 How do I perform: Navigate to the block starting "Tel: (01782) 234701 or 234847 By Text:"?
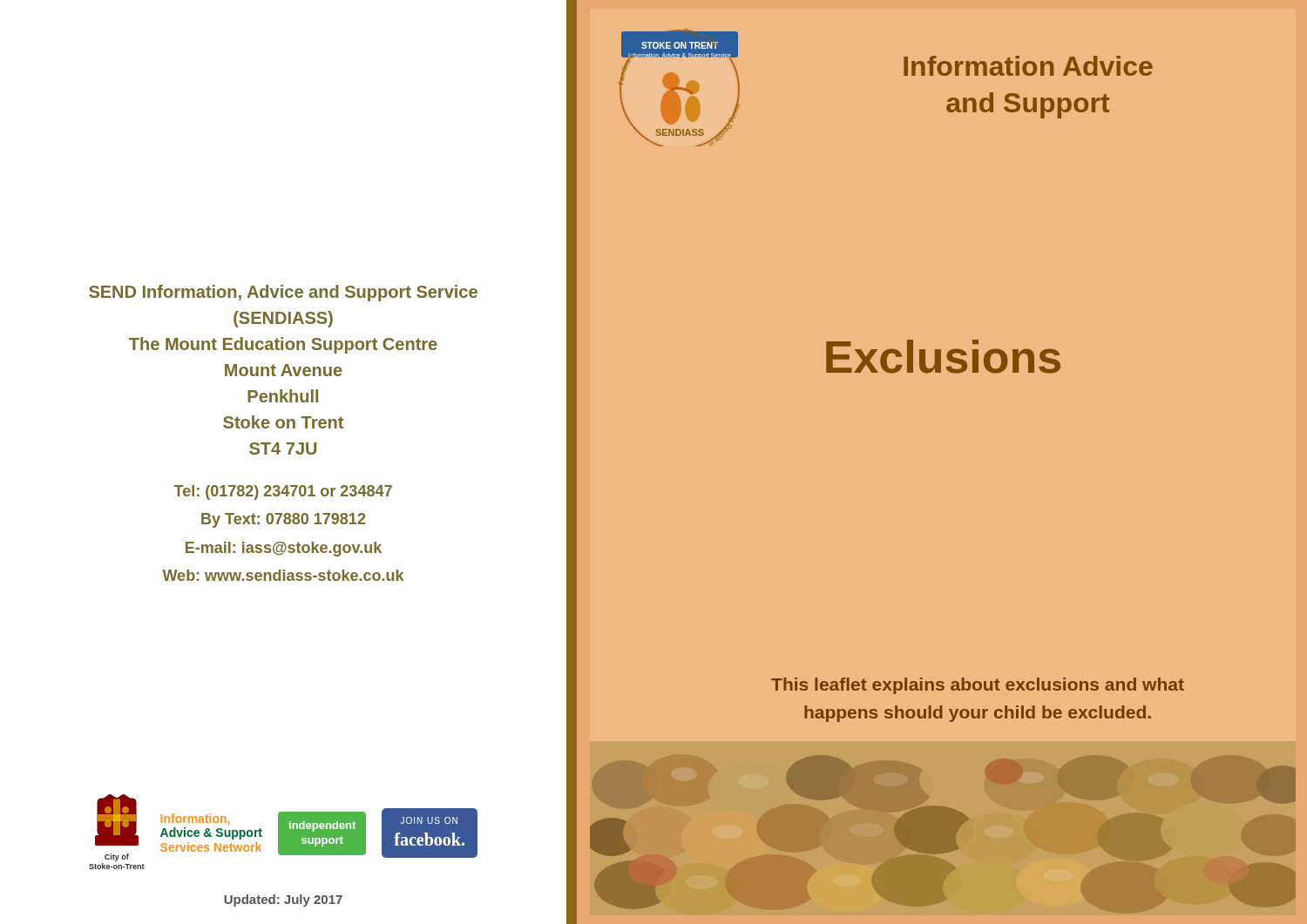tap(283, 533)
